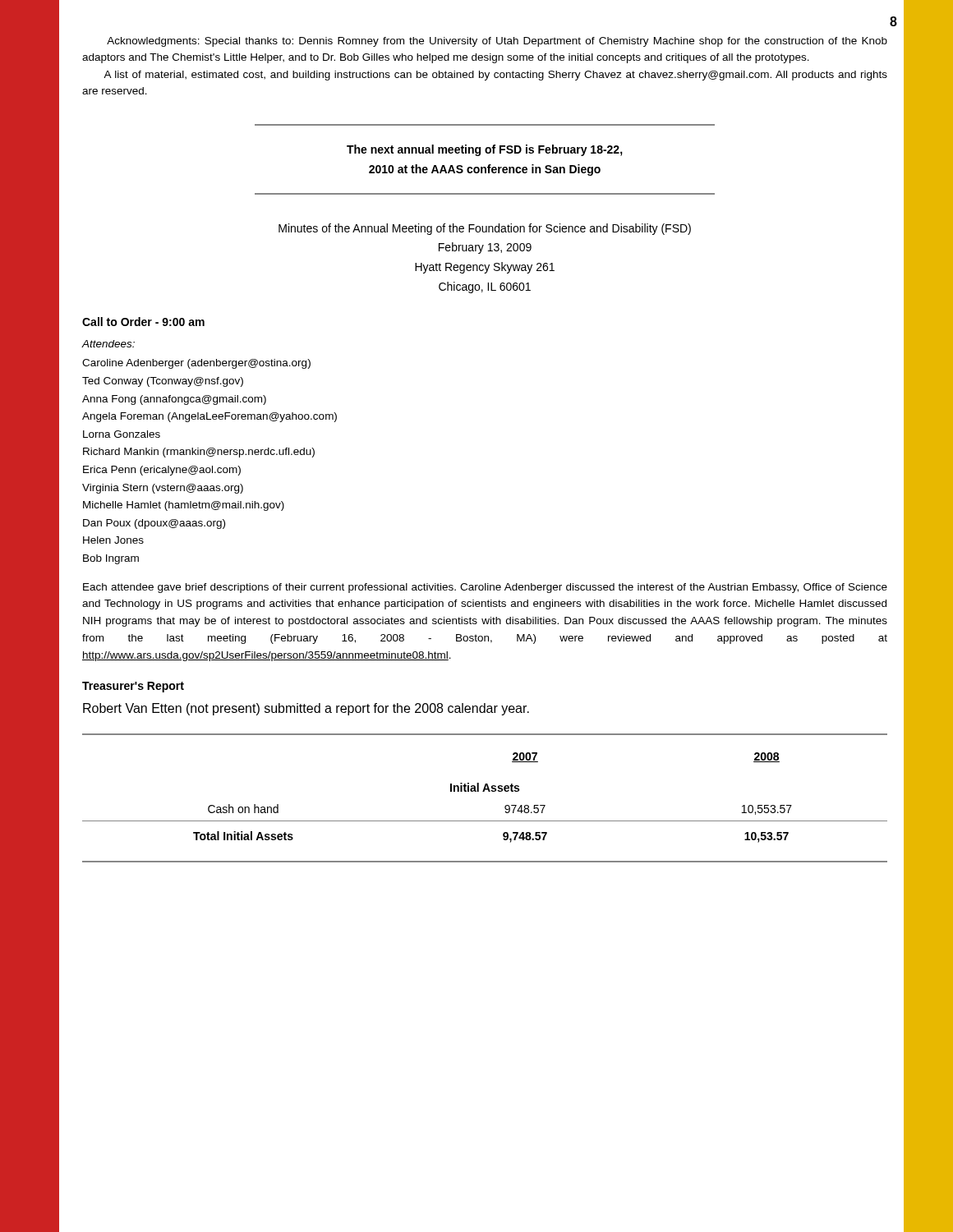The image size is (953, 1232).
Task: Find the text block that reads "Minutes of the Annual Meeting of the"
Action: click(485, 257)
